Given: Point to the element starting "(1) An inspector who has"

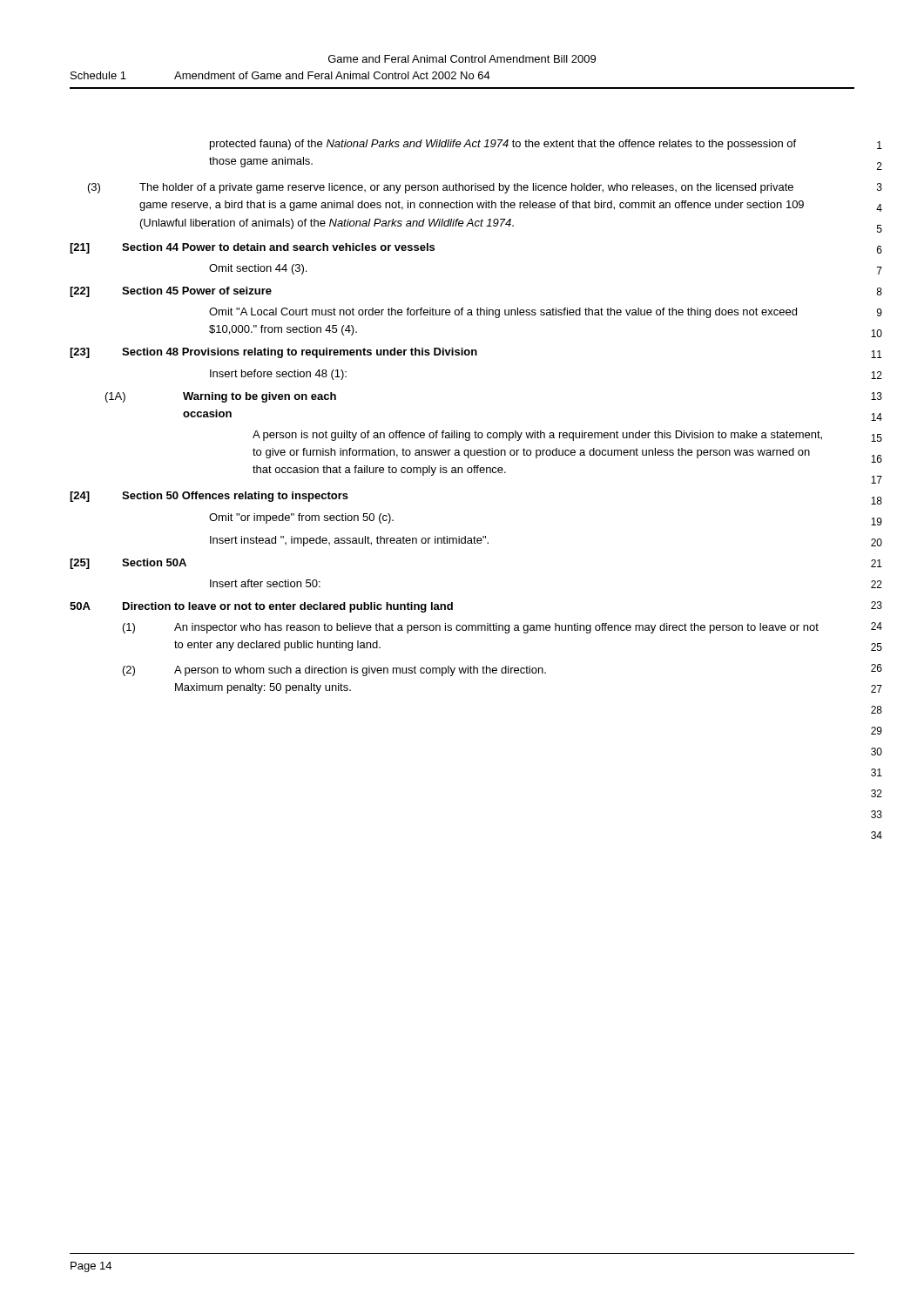Looking at the screenshot, I should click(473, 636).
